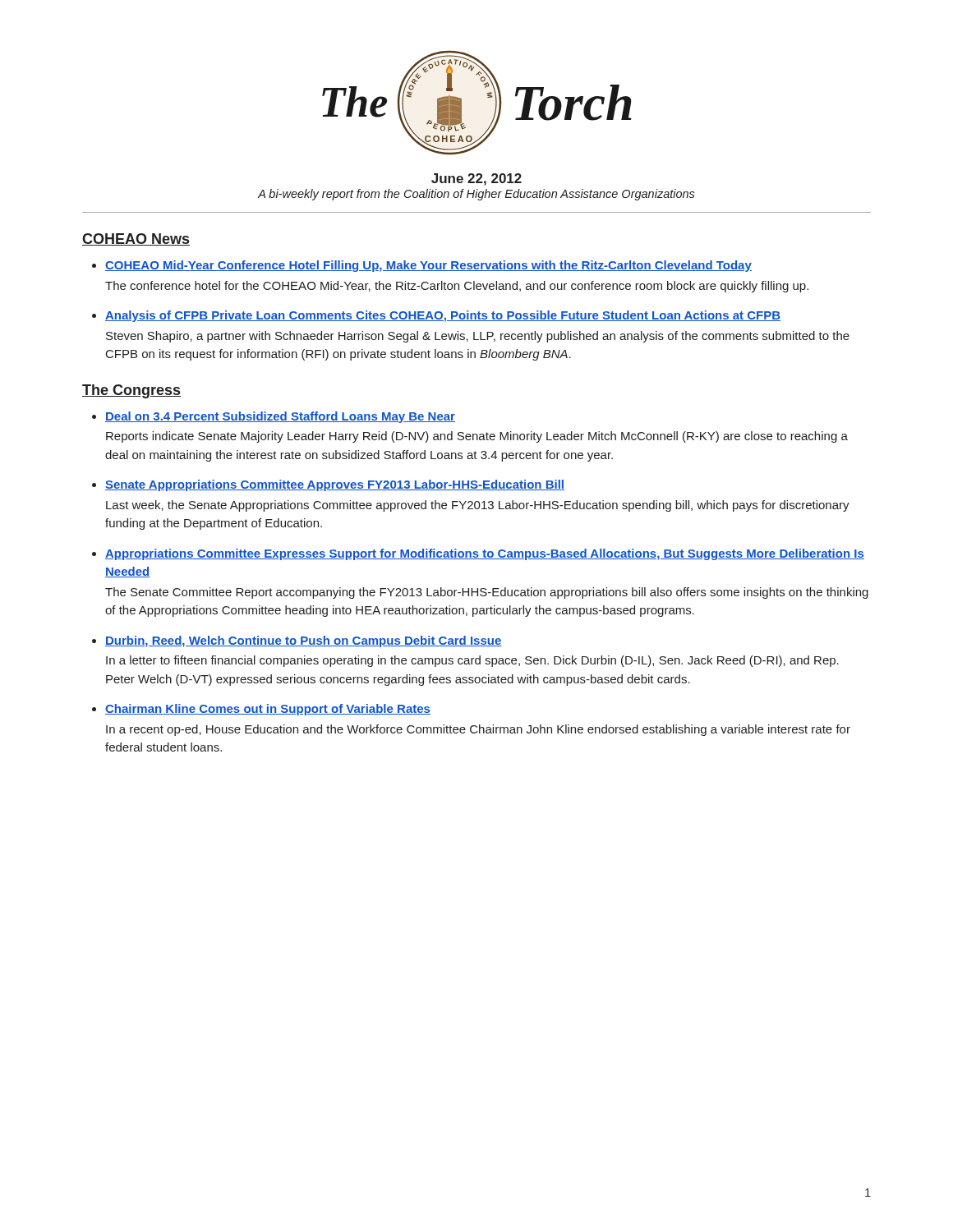Select the list item containing "Analysis of CFPB Private Loan"
This screenshot has height=1232, width=953.
pos(488,336)
